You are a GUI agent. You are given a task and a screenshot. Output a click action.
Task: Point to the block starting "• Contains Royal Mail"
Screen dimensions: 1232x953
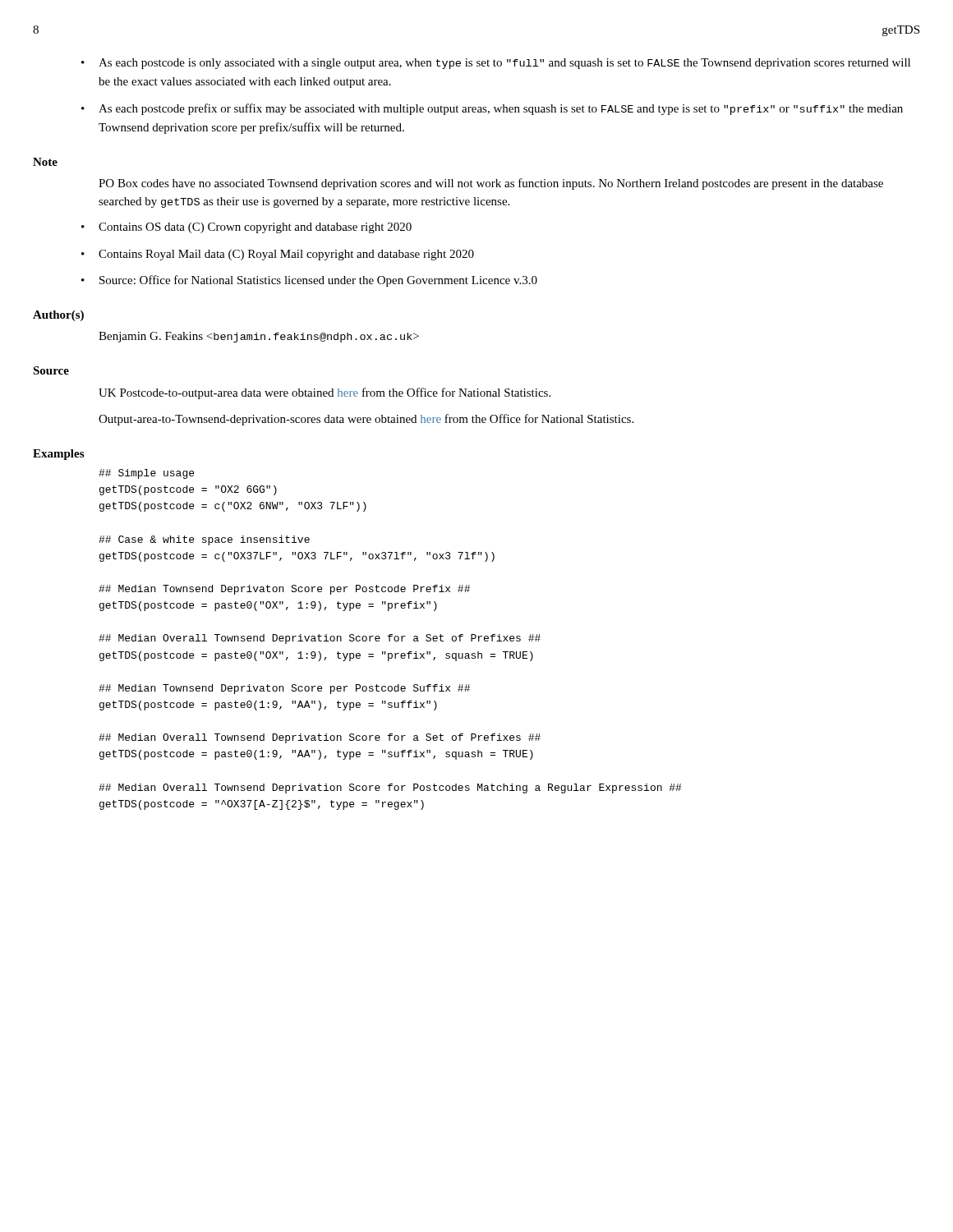[x=277, y=254]
